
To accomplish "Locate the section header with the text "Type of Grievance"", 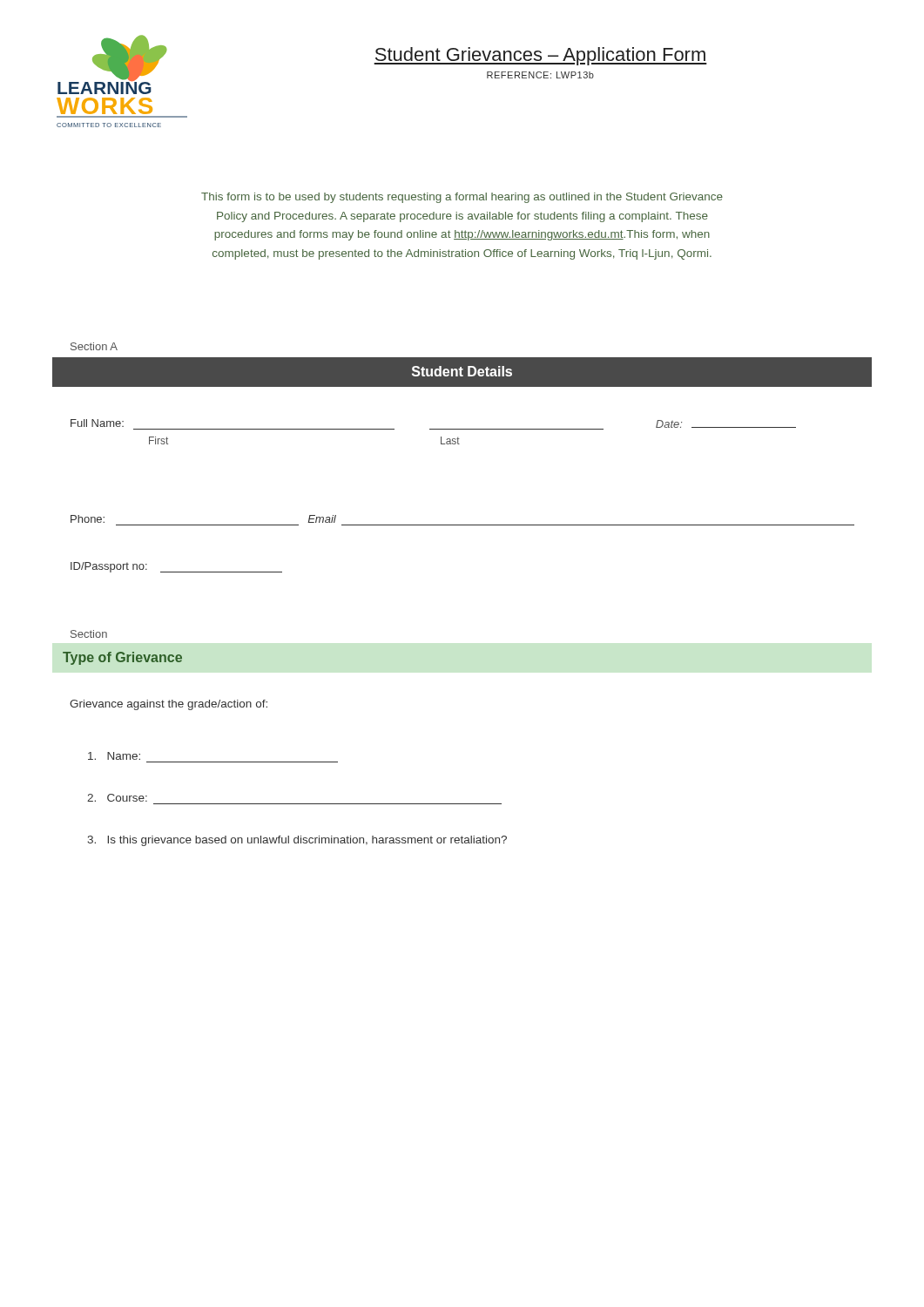I will [123, 657].
